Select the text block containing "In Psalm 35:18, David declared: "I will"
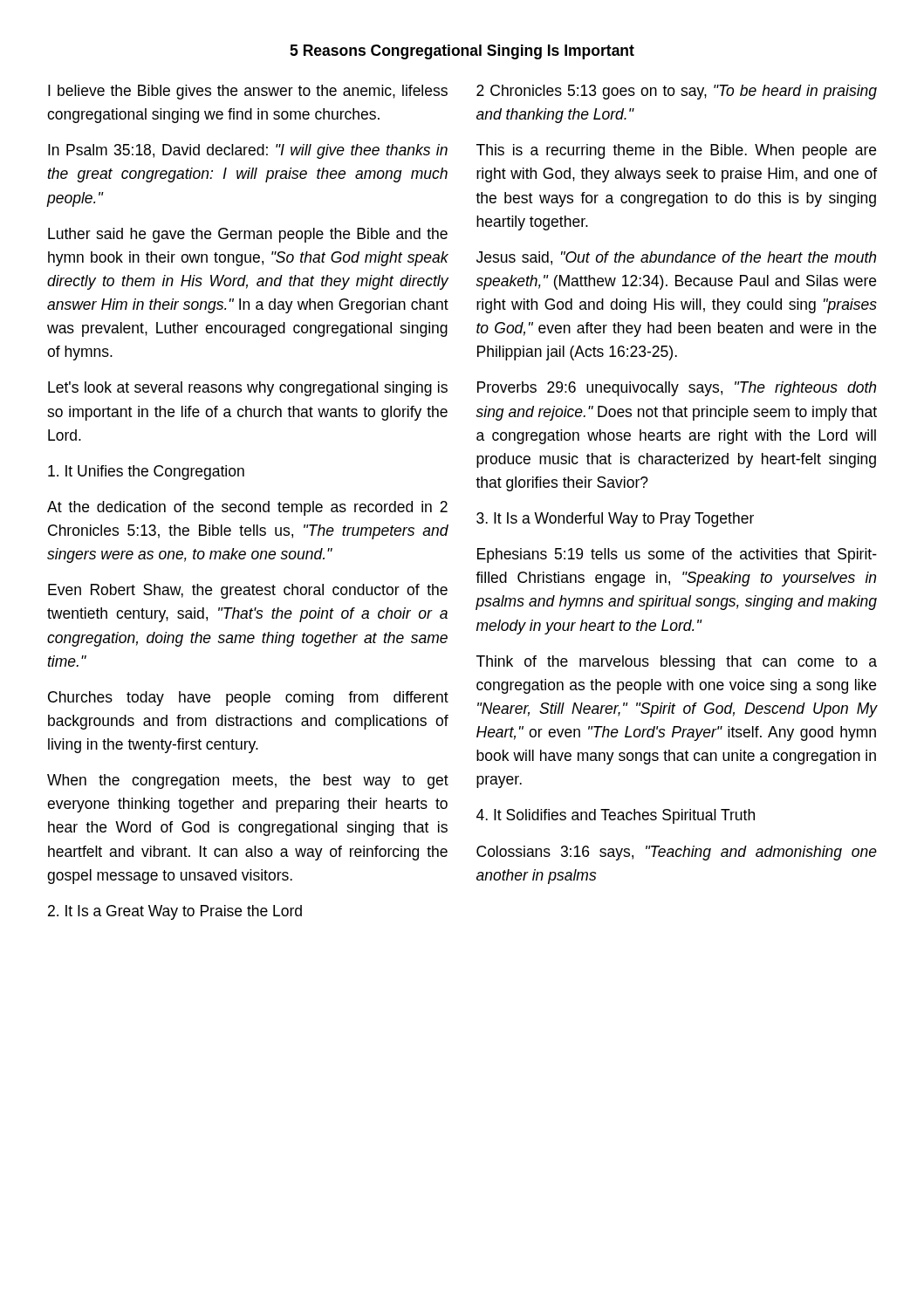Screen dimensions: 1309x924 pyautogui.click(x=248, y=174)
